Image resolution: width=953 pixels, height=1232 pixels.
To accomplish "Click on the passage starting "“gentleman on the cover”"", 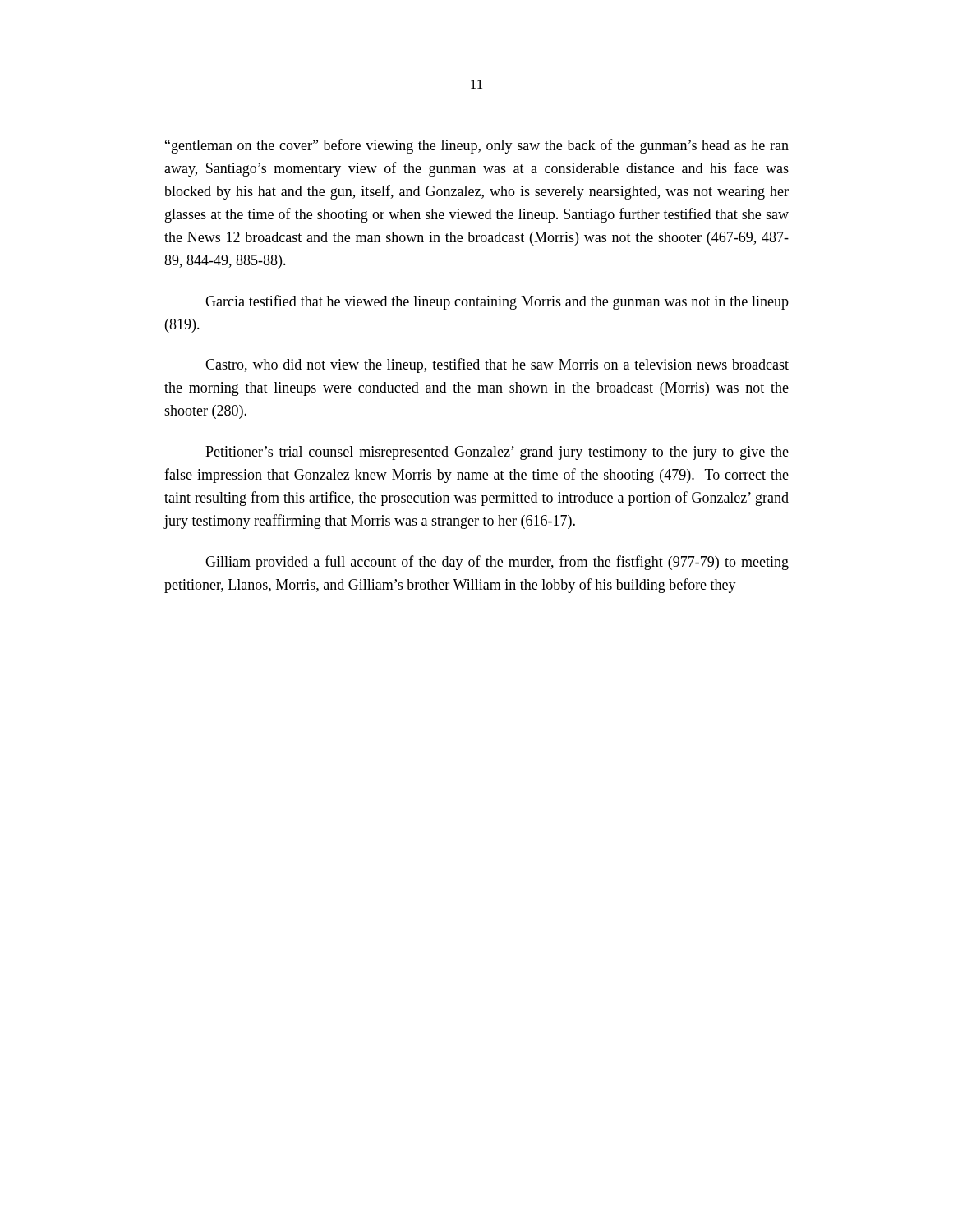I will point(476,204).
